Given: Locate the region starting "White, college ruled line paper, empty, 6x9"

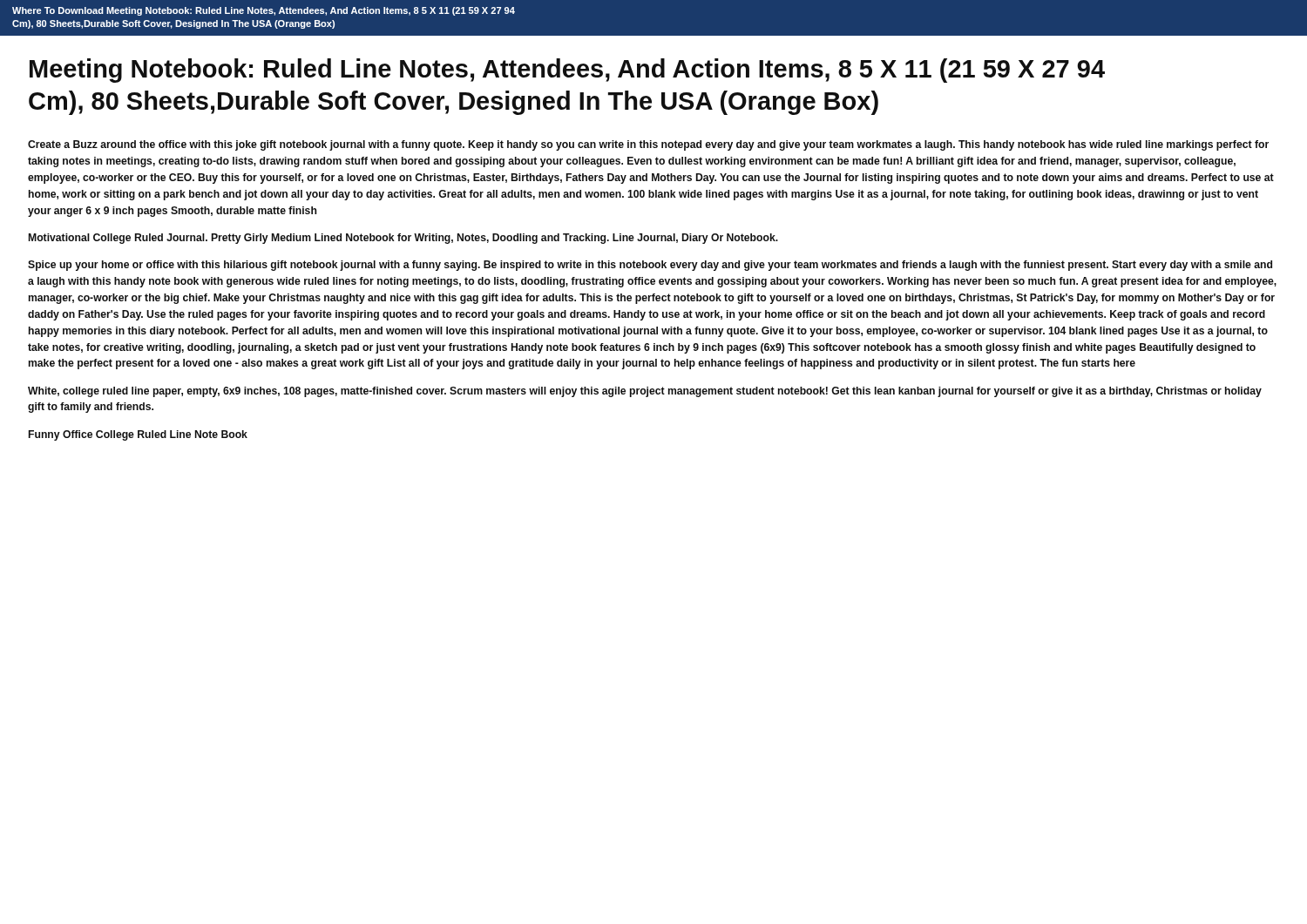Looking at the screenshot, I should point(654,399).
